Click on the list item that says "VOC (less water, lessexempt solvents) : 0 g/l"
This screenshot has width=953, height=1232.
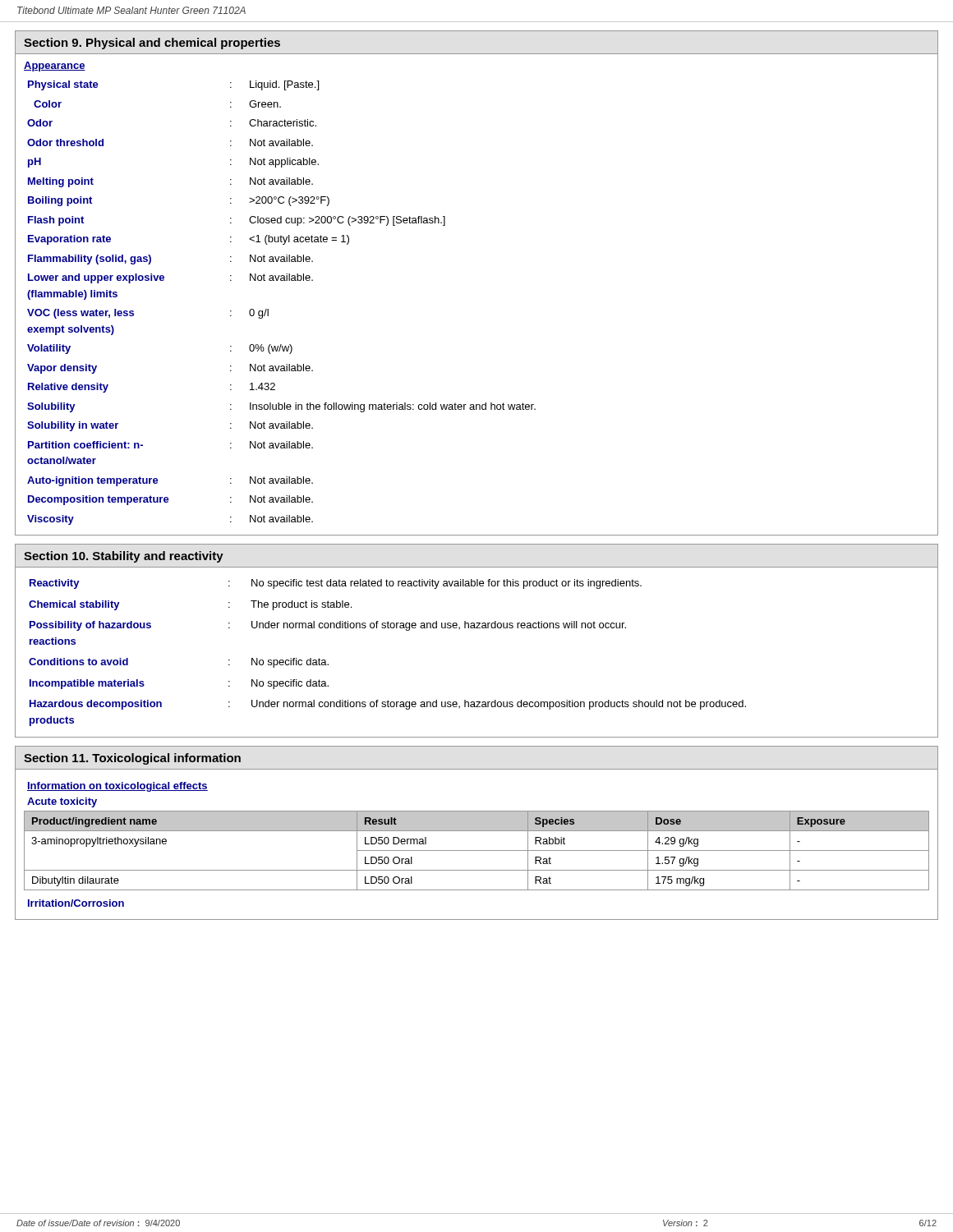tap(74, 313)
